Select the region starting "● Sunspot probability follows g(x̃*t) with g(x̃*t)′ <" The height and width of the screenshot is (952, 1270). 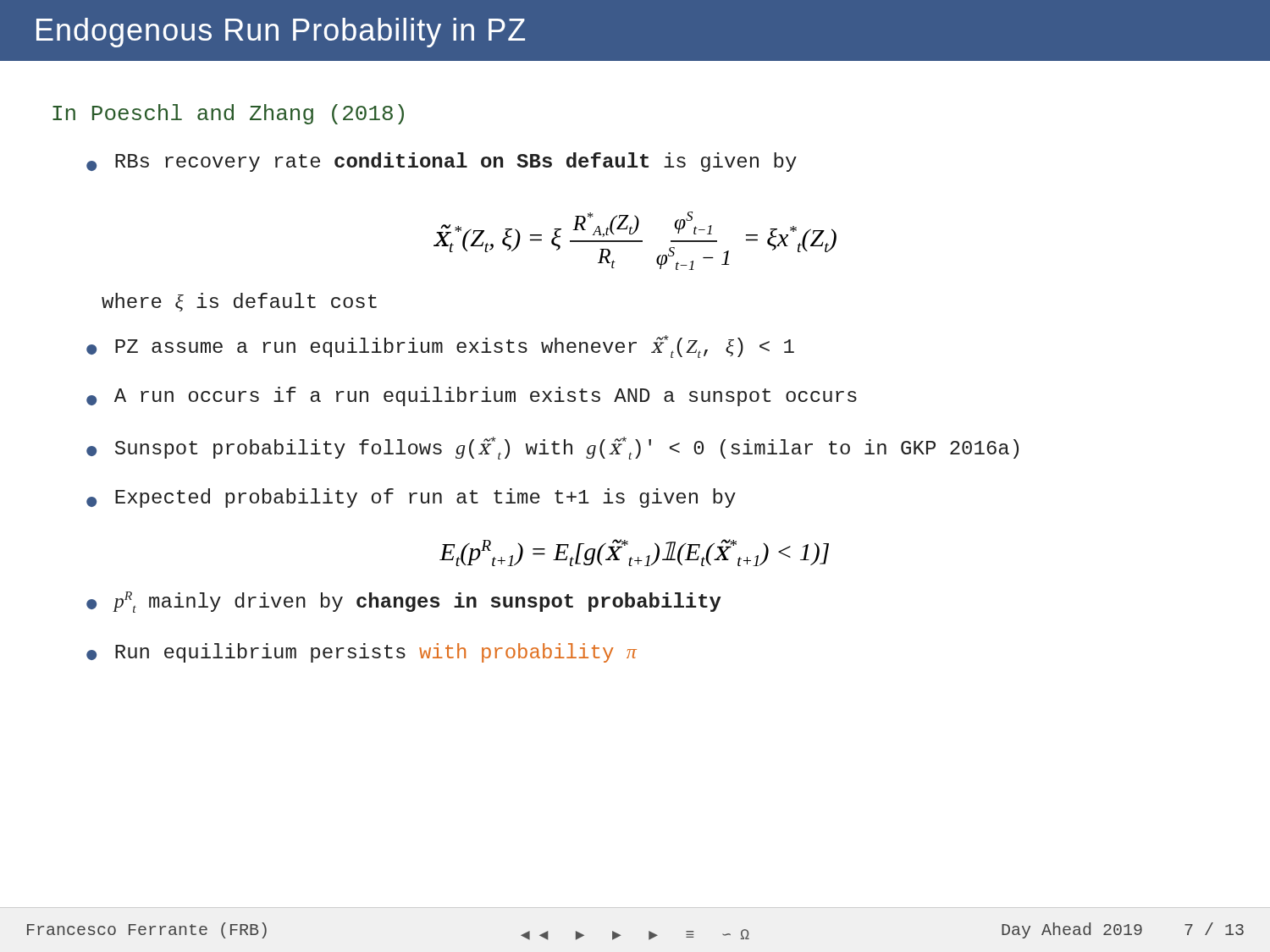553,451
